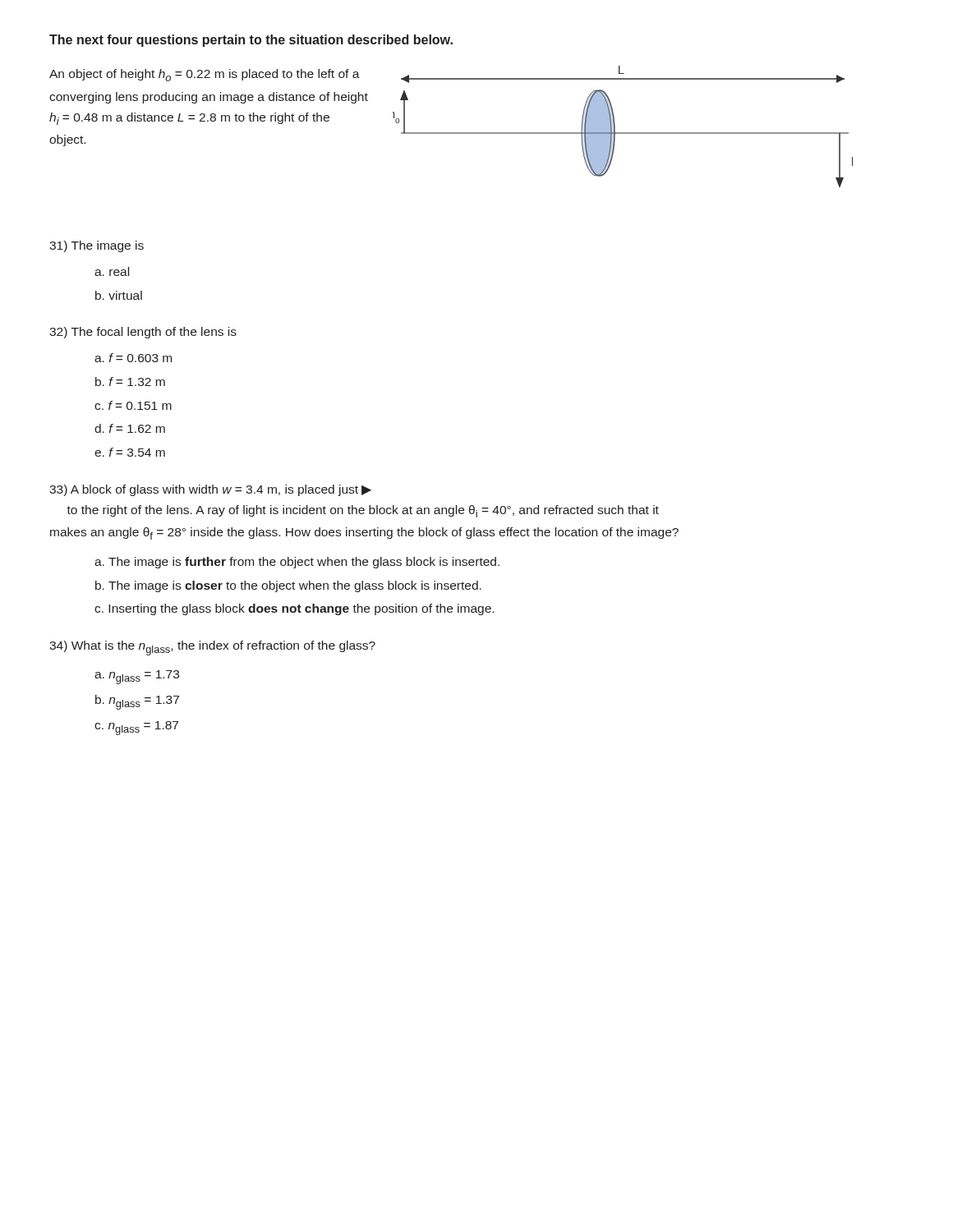The width and height of the screenshot is (953, 1232).
Task: Where is the passage that starts "d. f ="?
Action: (130, 429)
